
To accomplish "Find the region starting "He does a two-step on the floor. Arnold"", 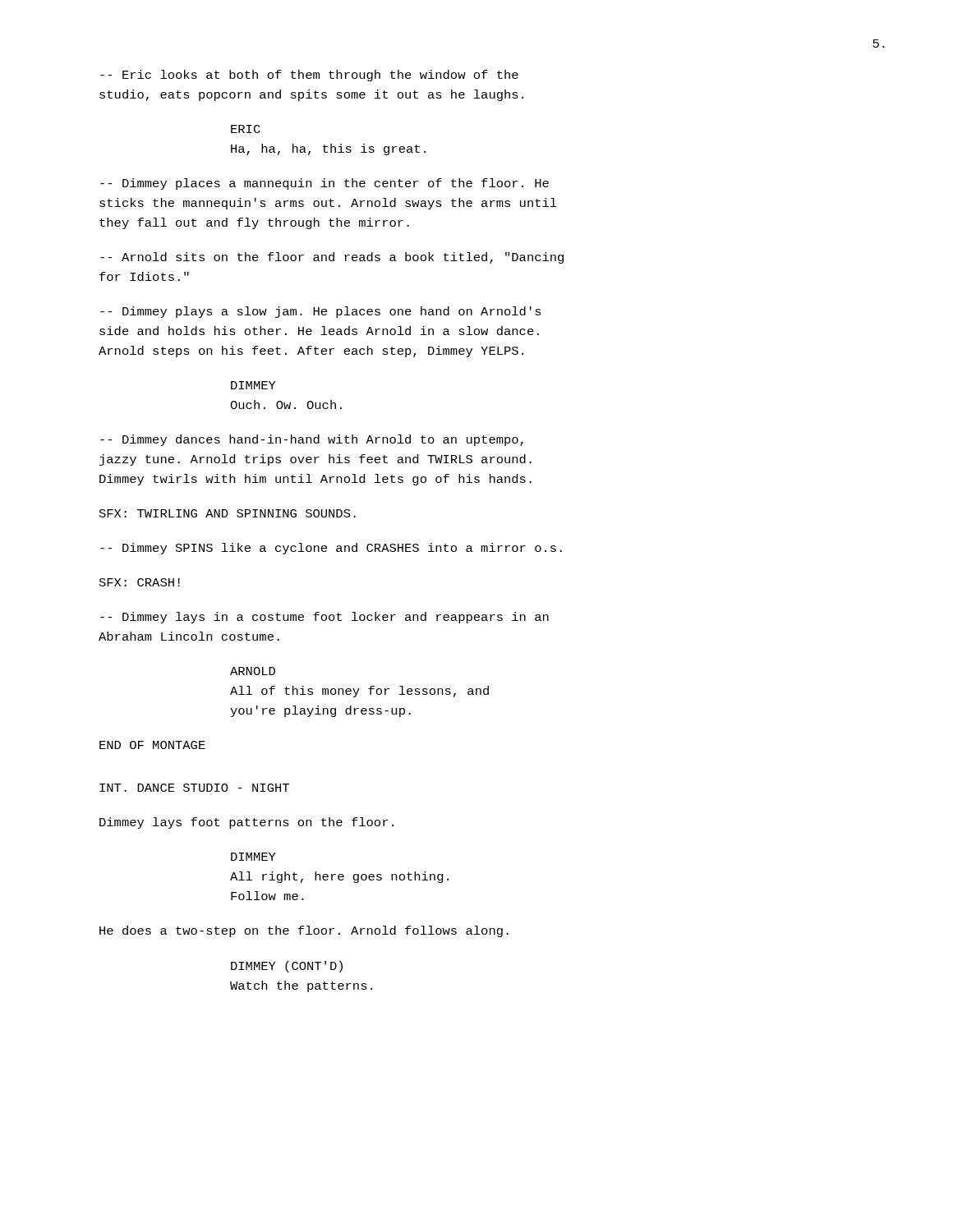I will (305, 932).
